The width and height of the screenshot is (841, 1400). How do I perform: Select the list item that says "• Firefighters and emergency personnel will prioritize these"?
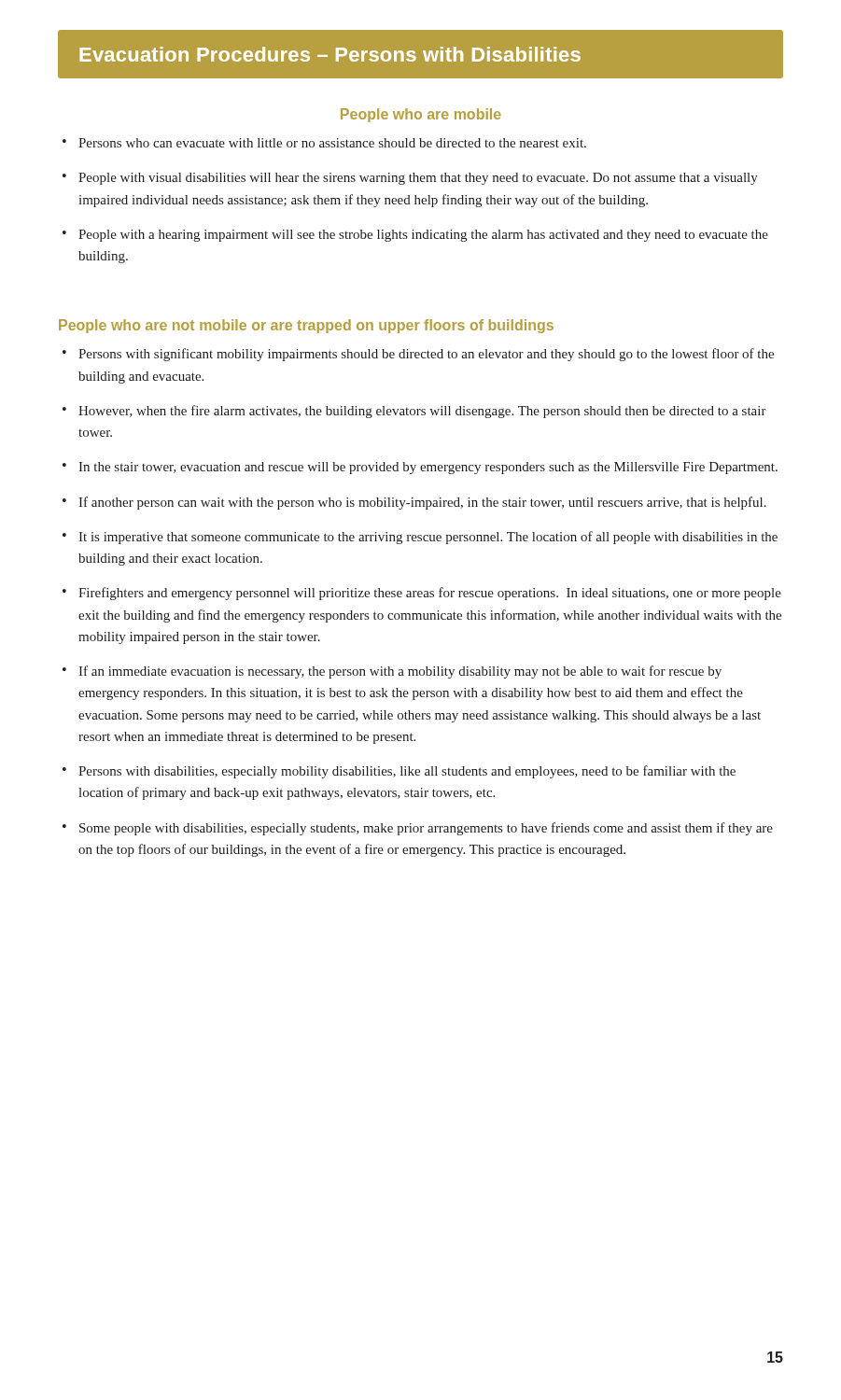point(422,615)
